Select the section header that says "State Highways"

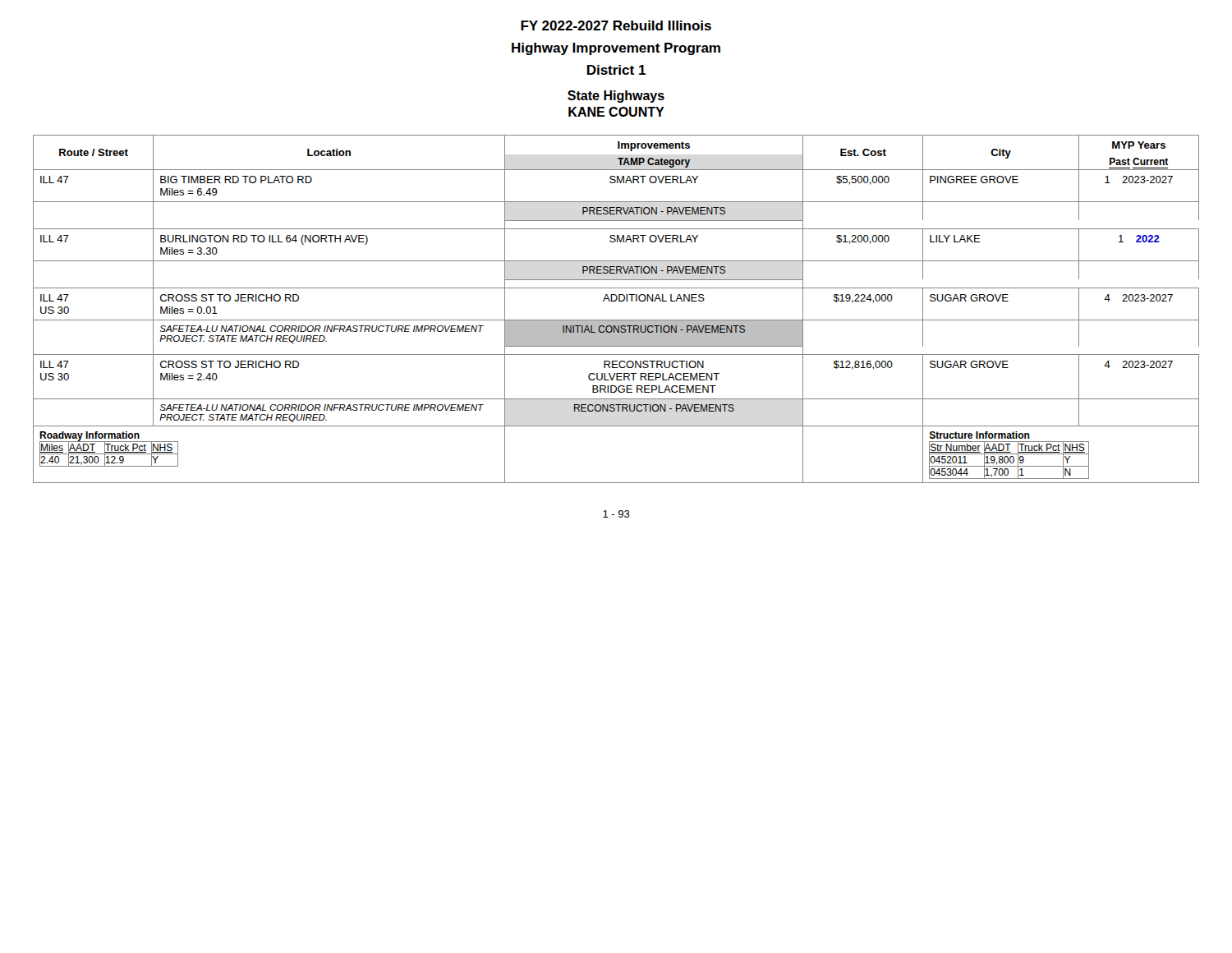point(616,95)
